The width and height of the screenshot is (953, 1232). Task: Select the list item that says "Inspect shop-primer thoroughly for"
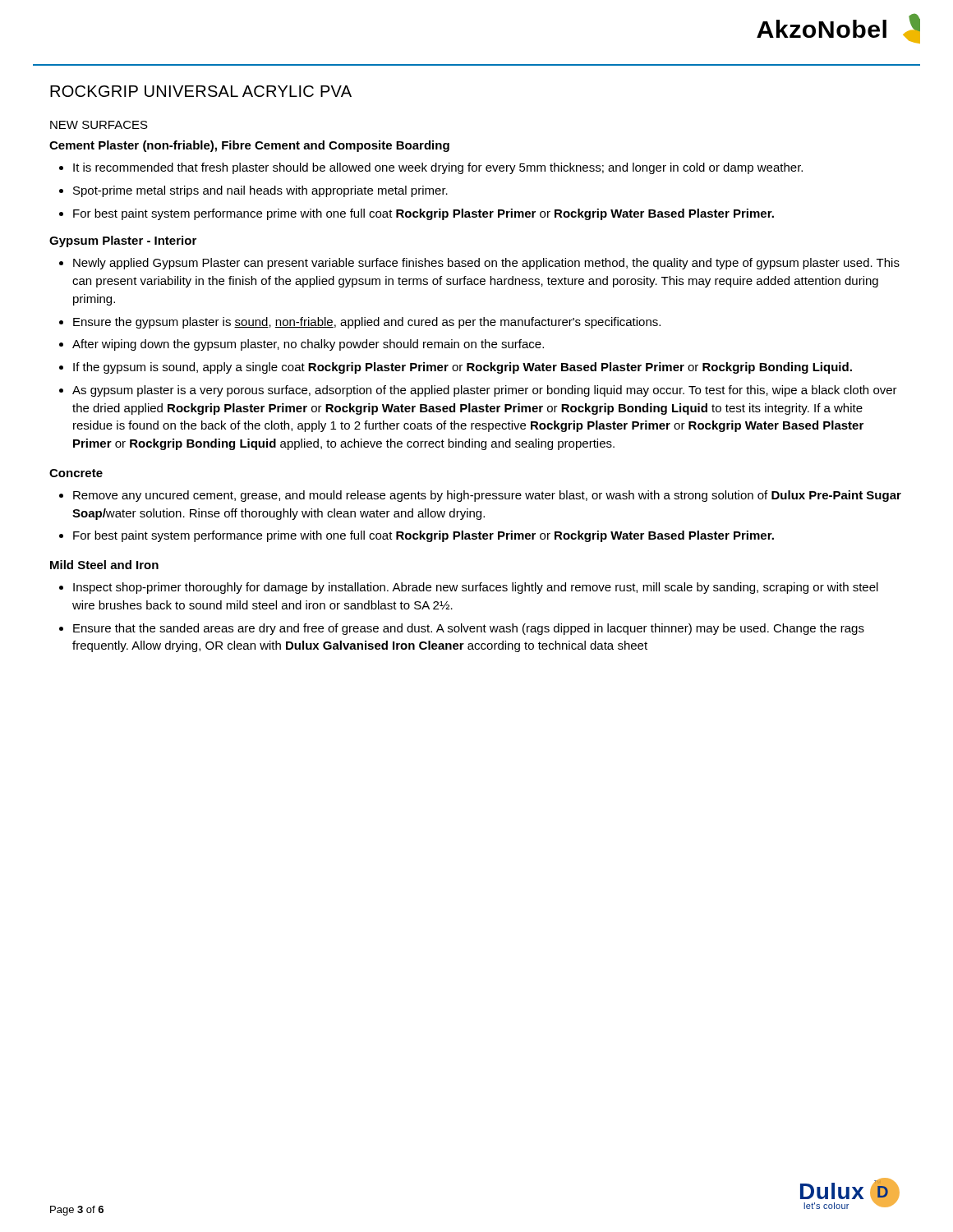[x=476, y=596]
